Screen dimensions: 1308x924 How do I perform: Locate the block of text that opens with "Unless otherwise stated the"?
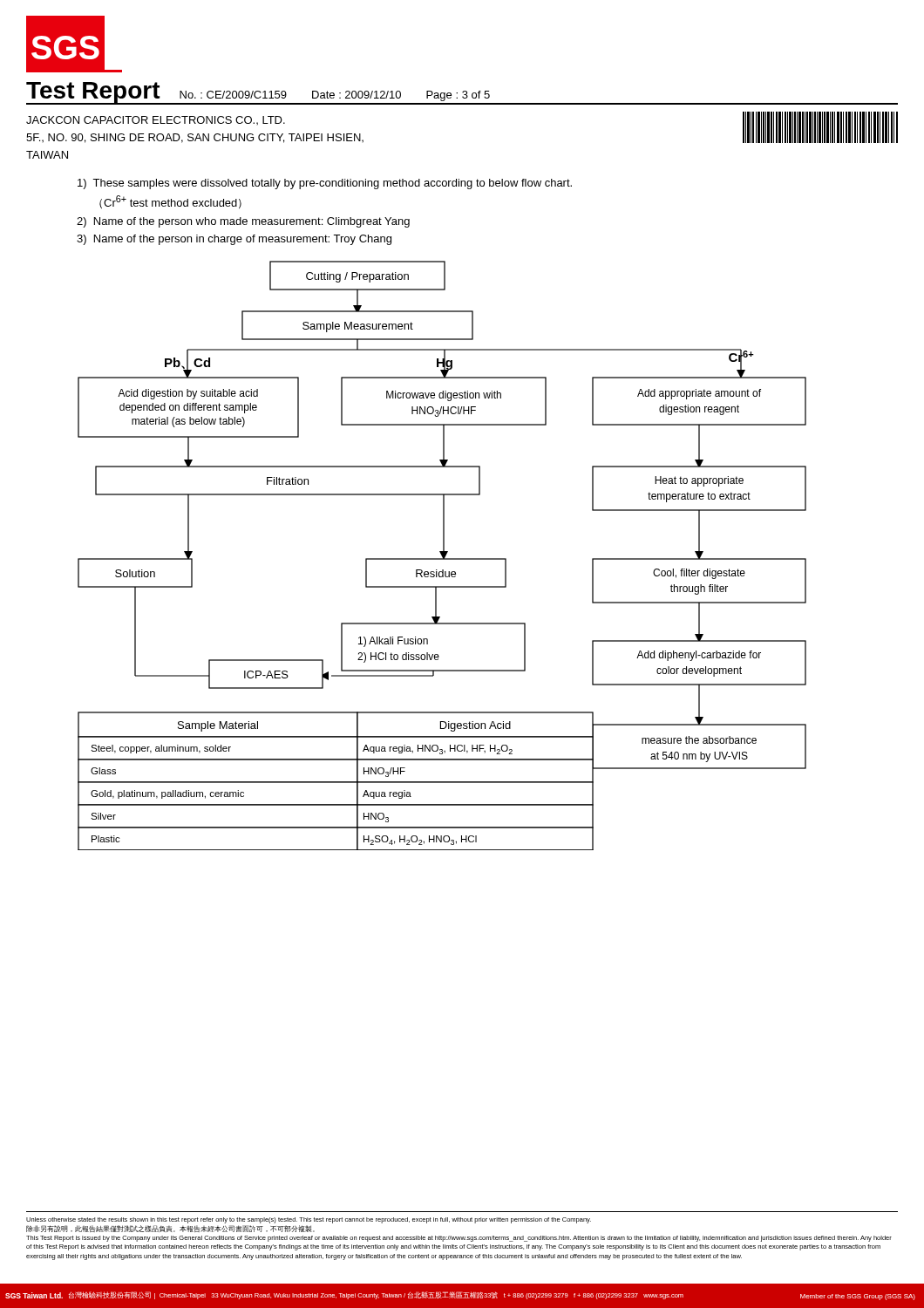tap(459, 1238)
